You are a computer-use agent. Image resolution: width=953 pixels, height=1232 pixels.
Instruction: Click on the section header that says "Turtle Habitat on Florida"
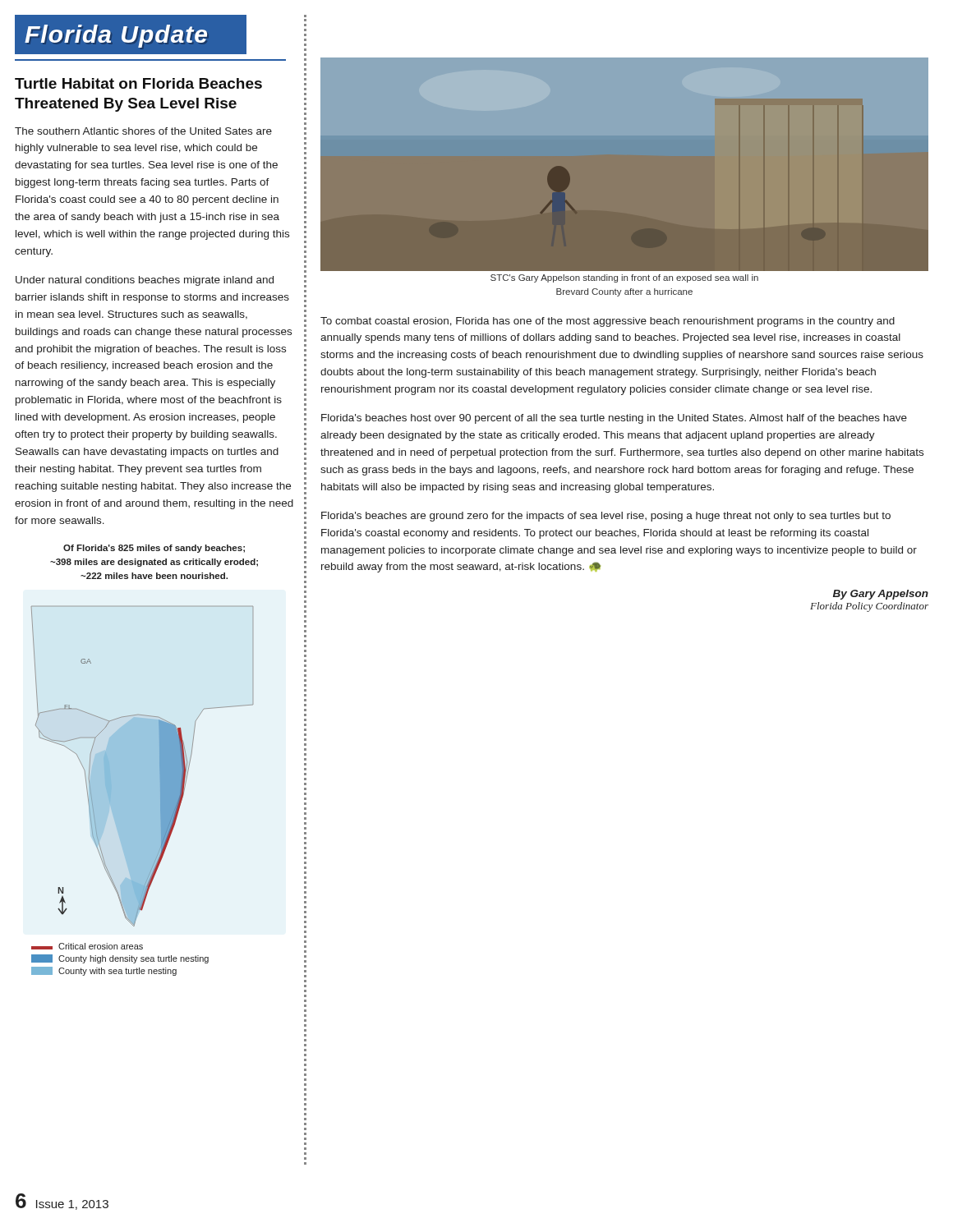(x=139, y=93)
